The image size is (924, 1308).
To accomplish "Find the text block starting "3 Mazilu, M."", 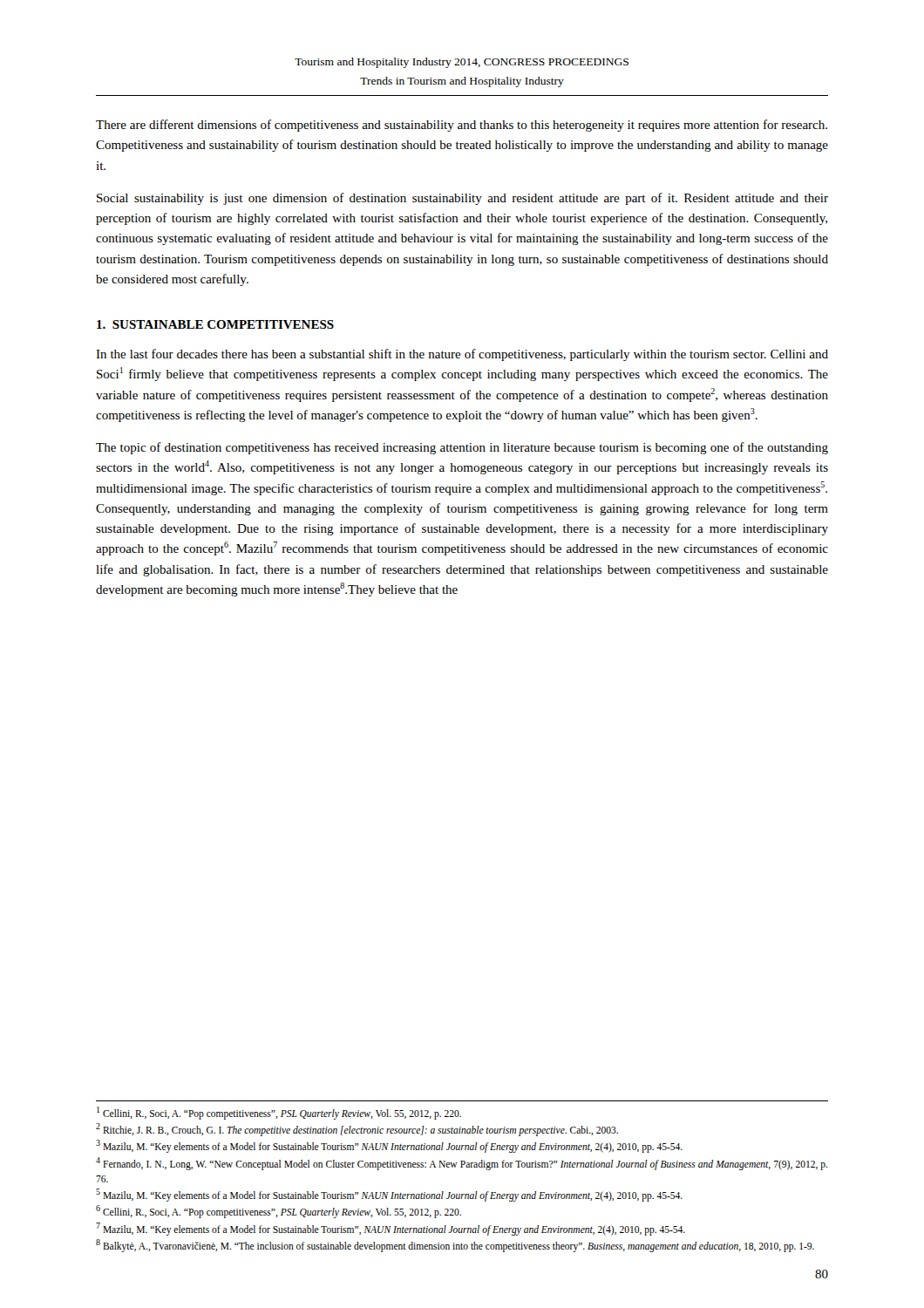I will [x=389, y=1146].
